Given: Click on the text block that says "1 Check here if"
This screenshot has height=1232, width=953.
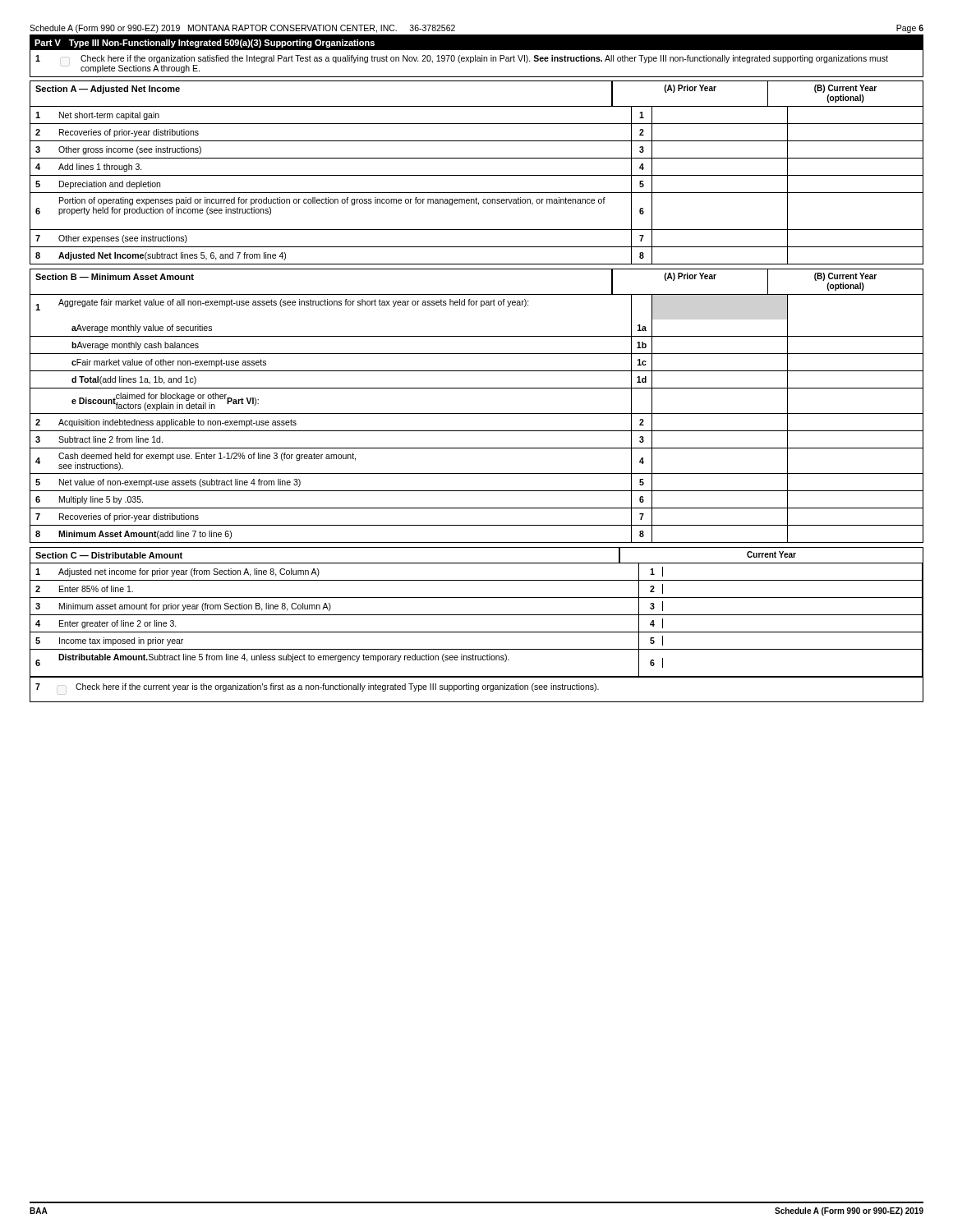Looking at the screenshot, I should click(476, 63).
